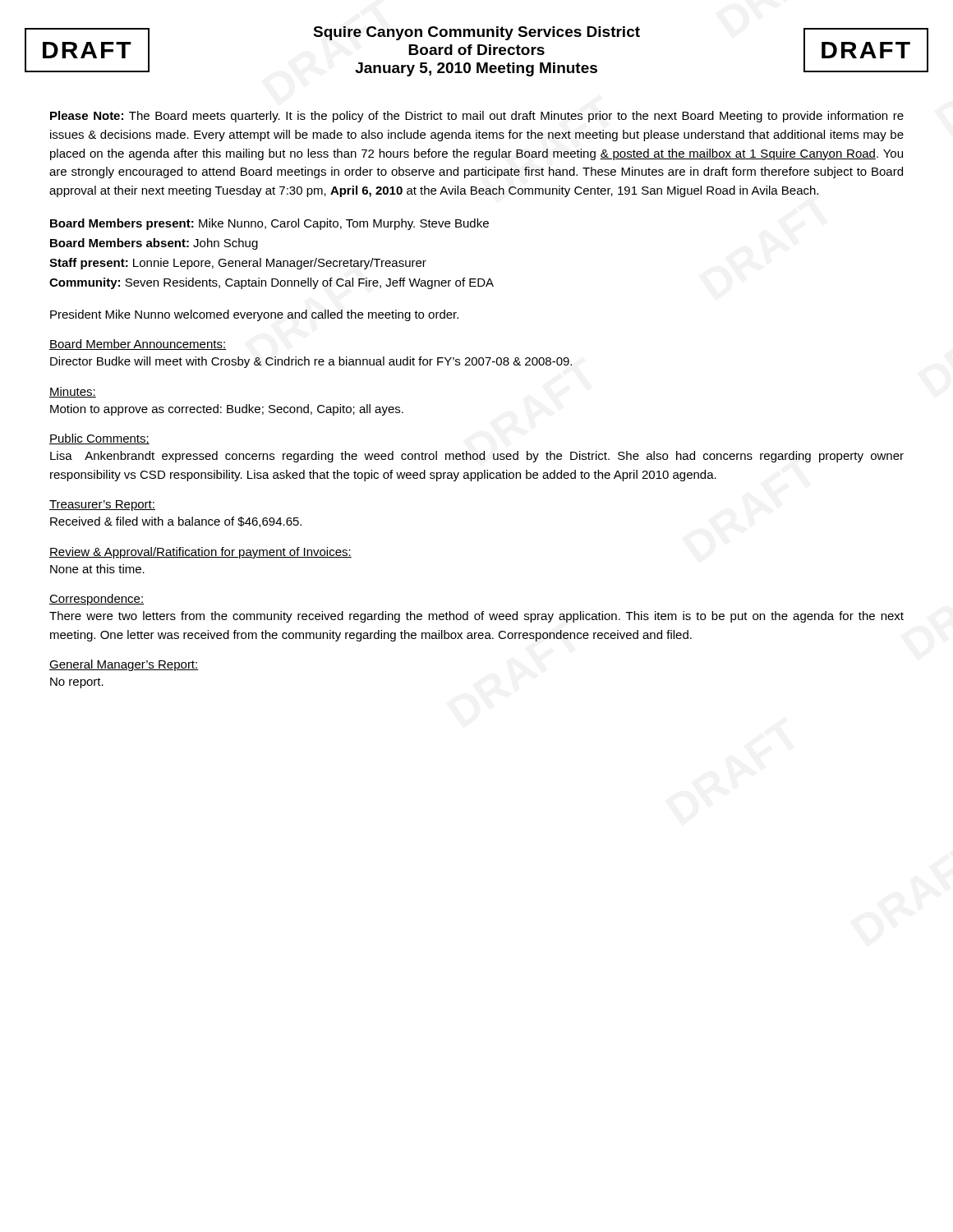Where is the passage that starts "Board Members present: Mike Nunno,"?

coord(272,253)
